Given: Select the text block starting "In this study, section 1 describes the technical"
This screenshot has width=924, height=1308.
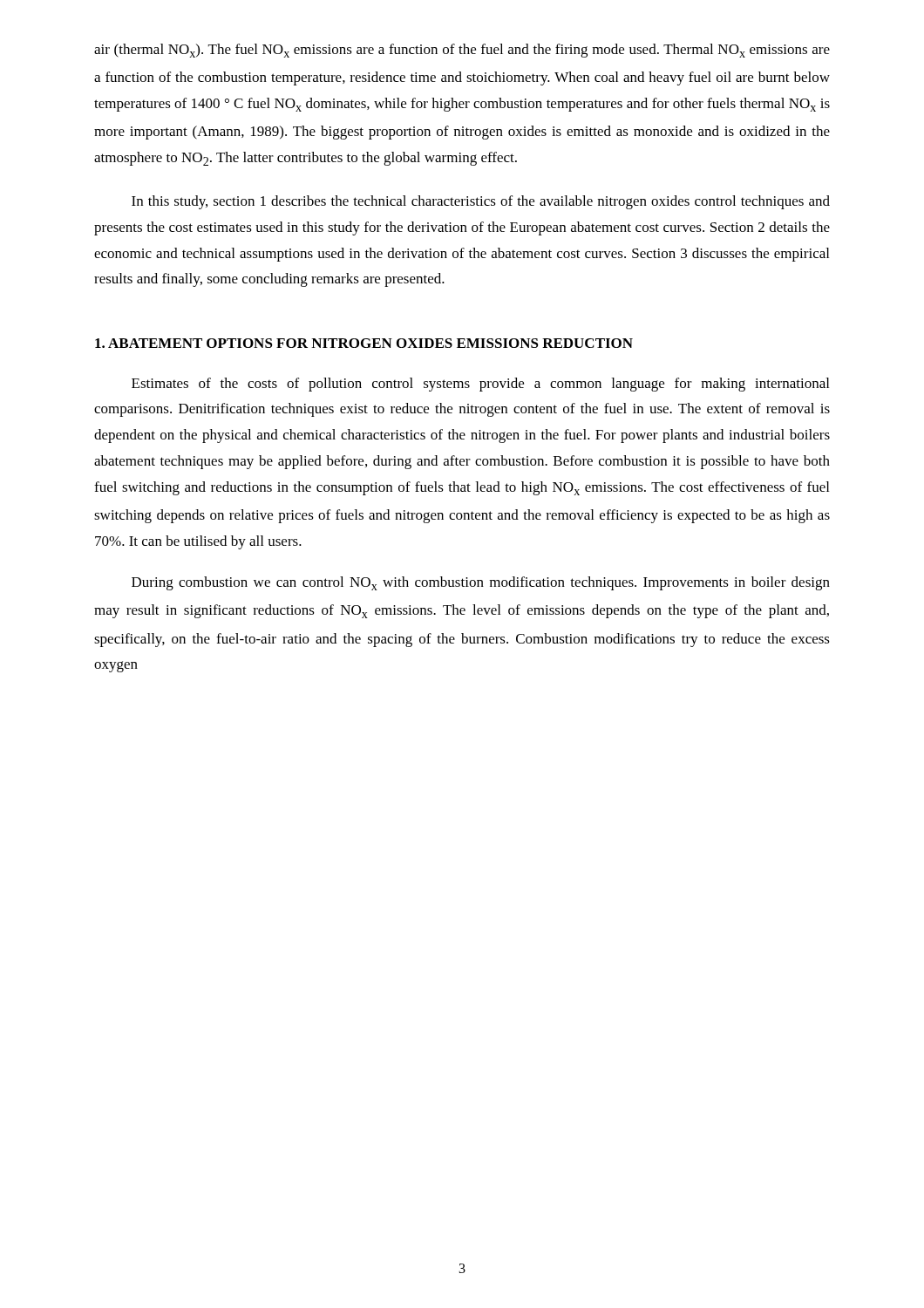Looking at the screenshot, I should [462, 240].
